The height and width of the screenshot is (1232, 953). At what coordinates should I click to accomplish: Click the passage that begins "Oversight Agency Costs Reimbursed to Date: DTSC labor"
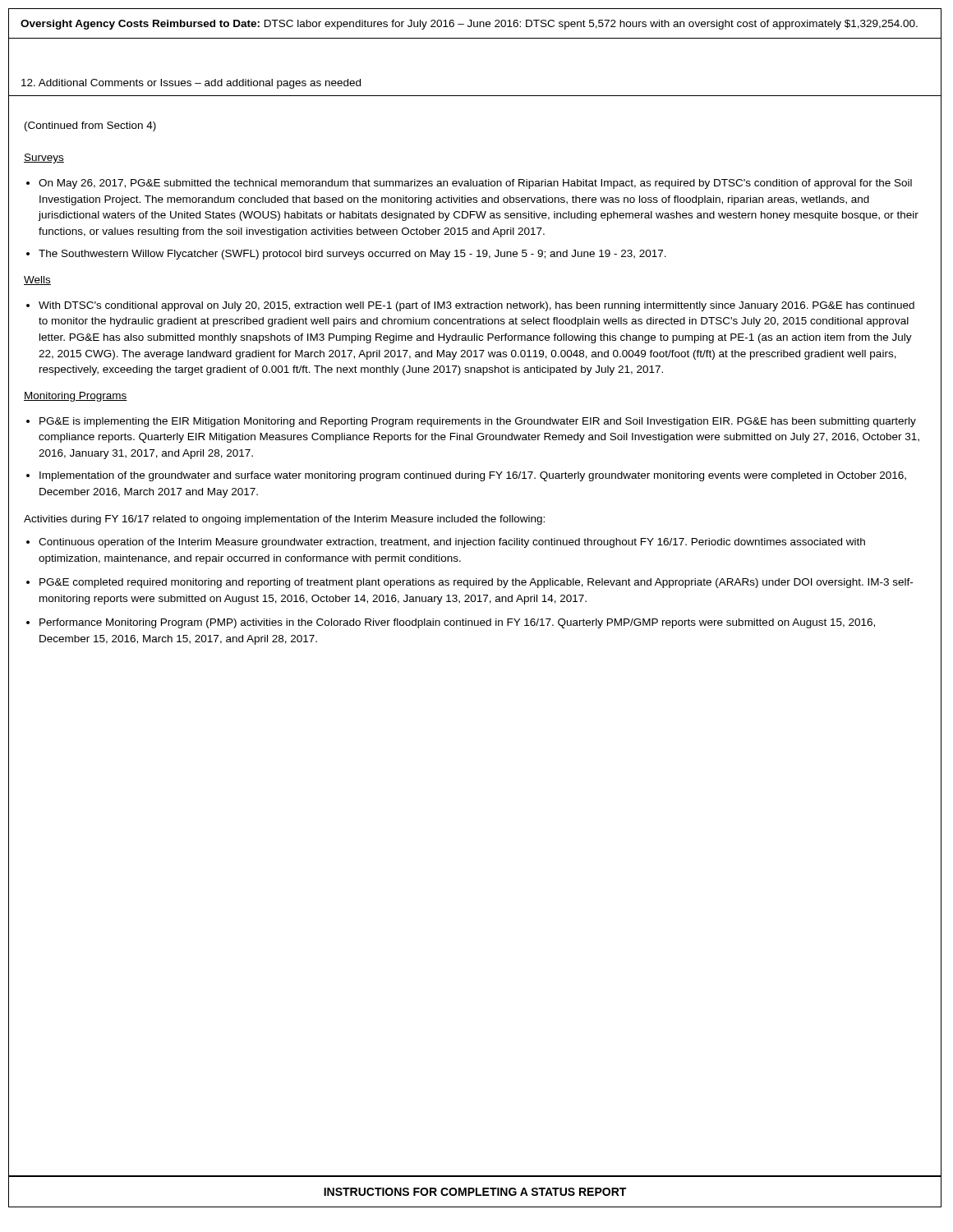click(469, 23)
